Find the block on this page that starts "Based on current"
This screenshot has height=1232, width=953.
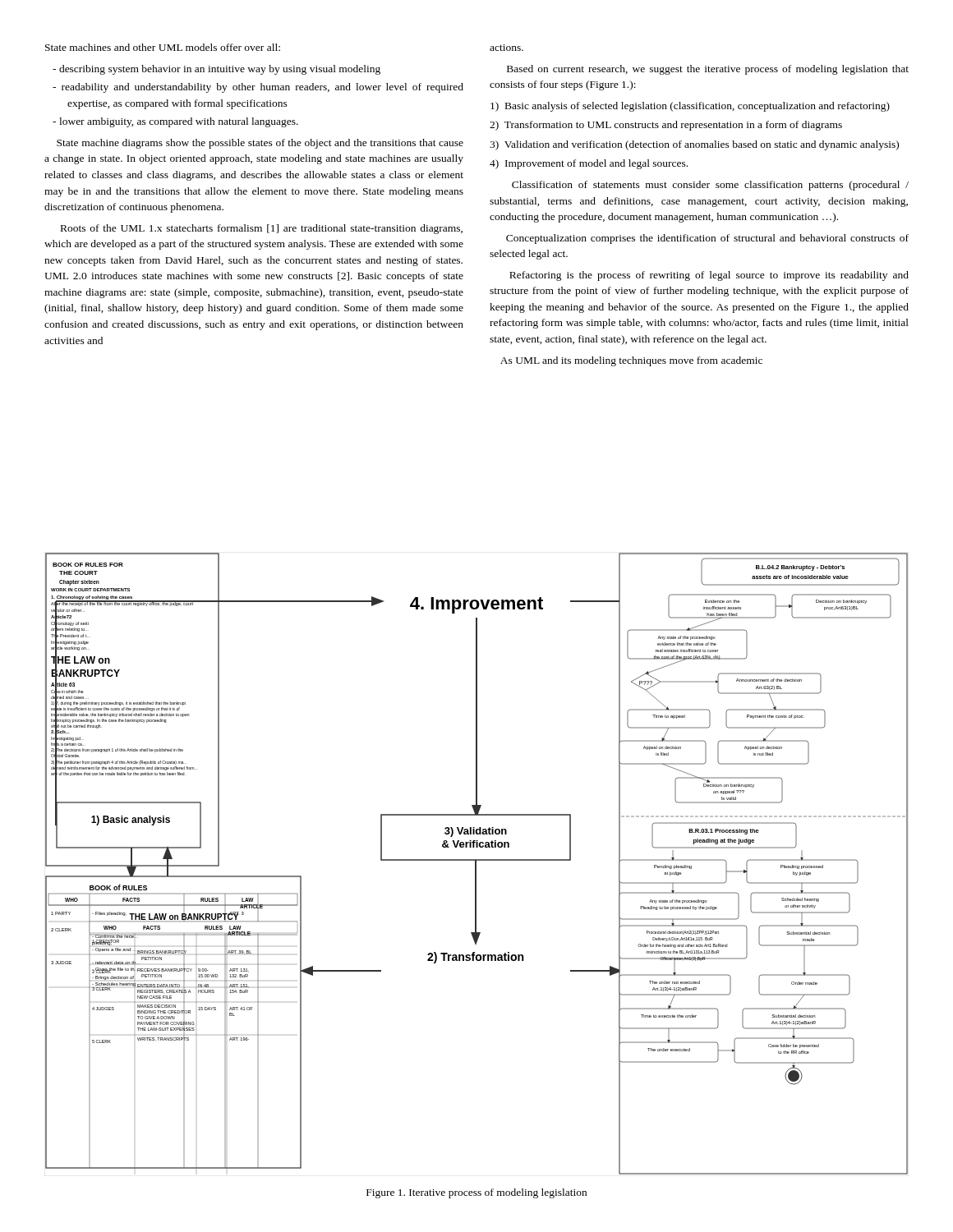(699, 76)
